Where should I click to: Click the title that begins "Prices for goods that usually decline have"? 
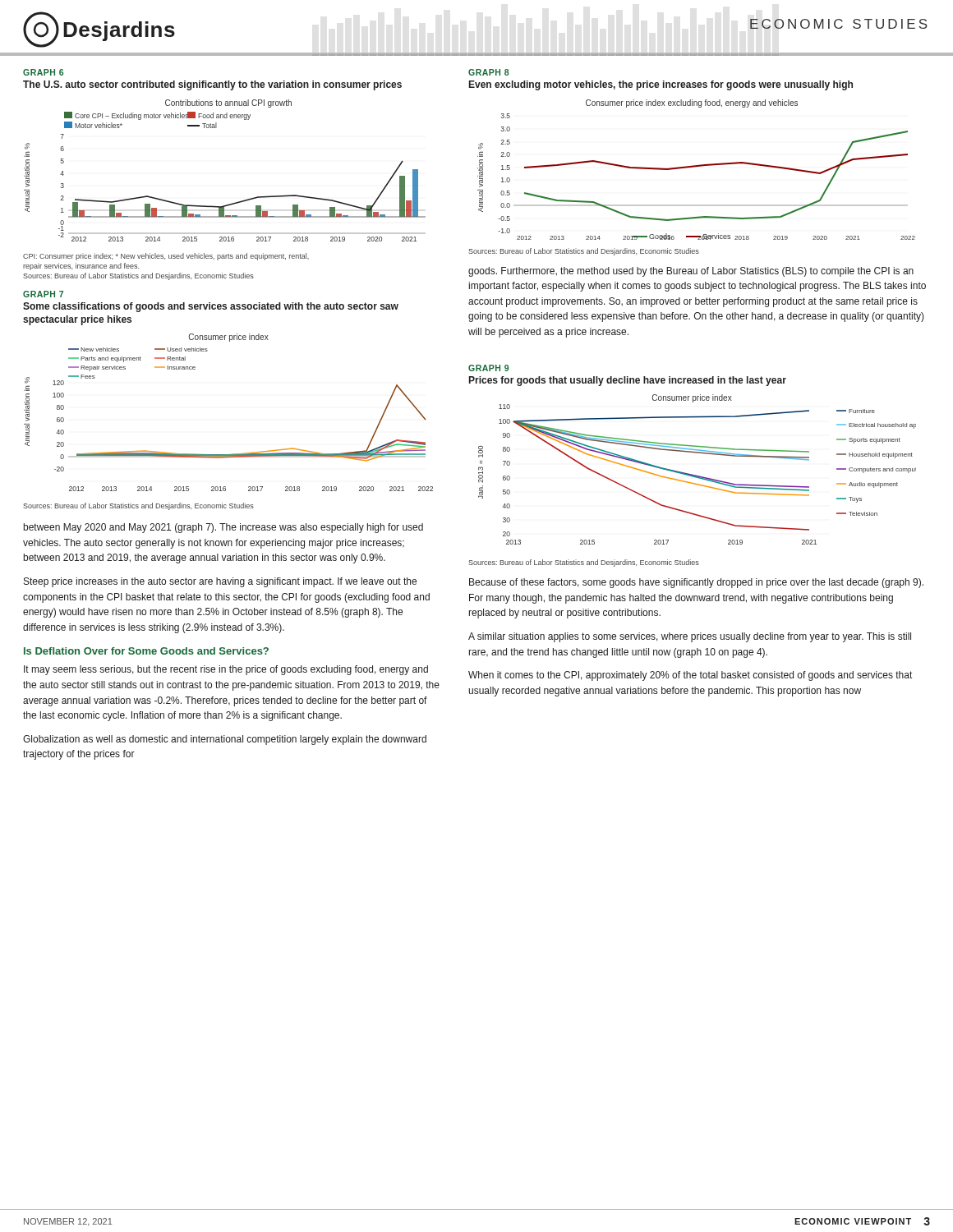627,380
